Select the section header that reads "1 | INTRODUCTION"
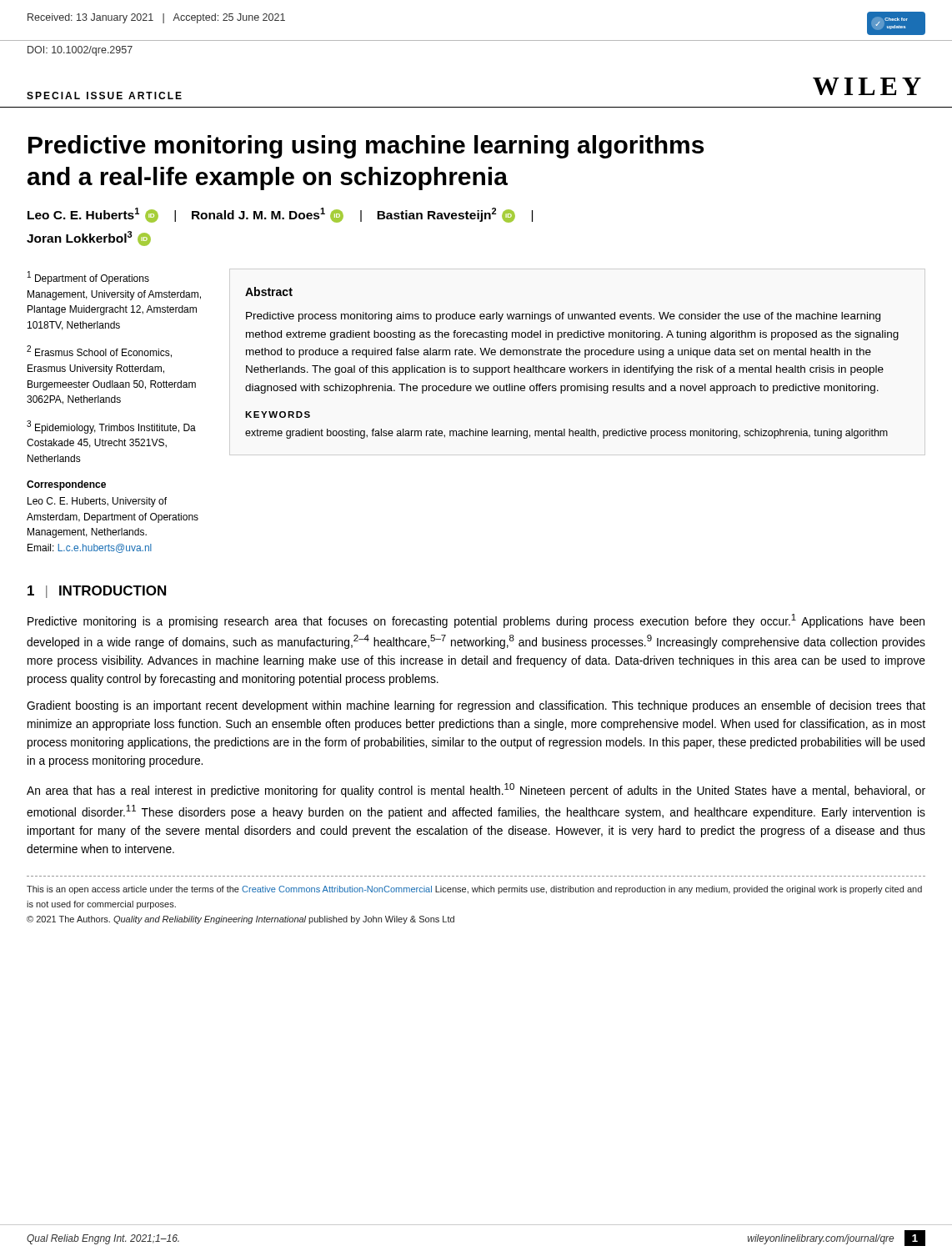 97,591
